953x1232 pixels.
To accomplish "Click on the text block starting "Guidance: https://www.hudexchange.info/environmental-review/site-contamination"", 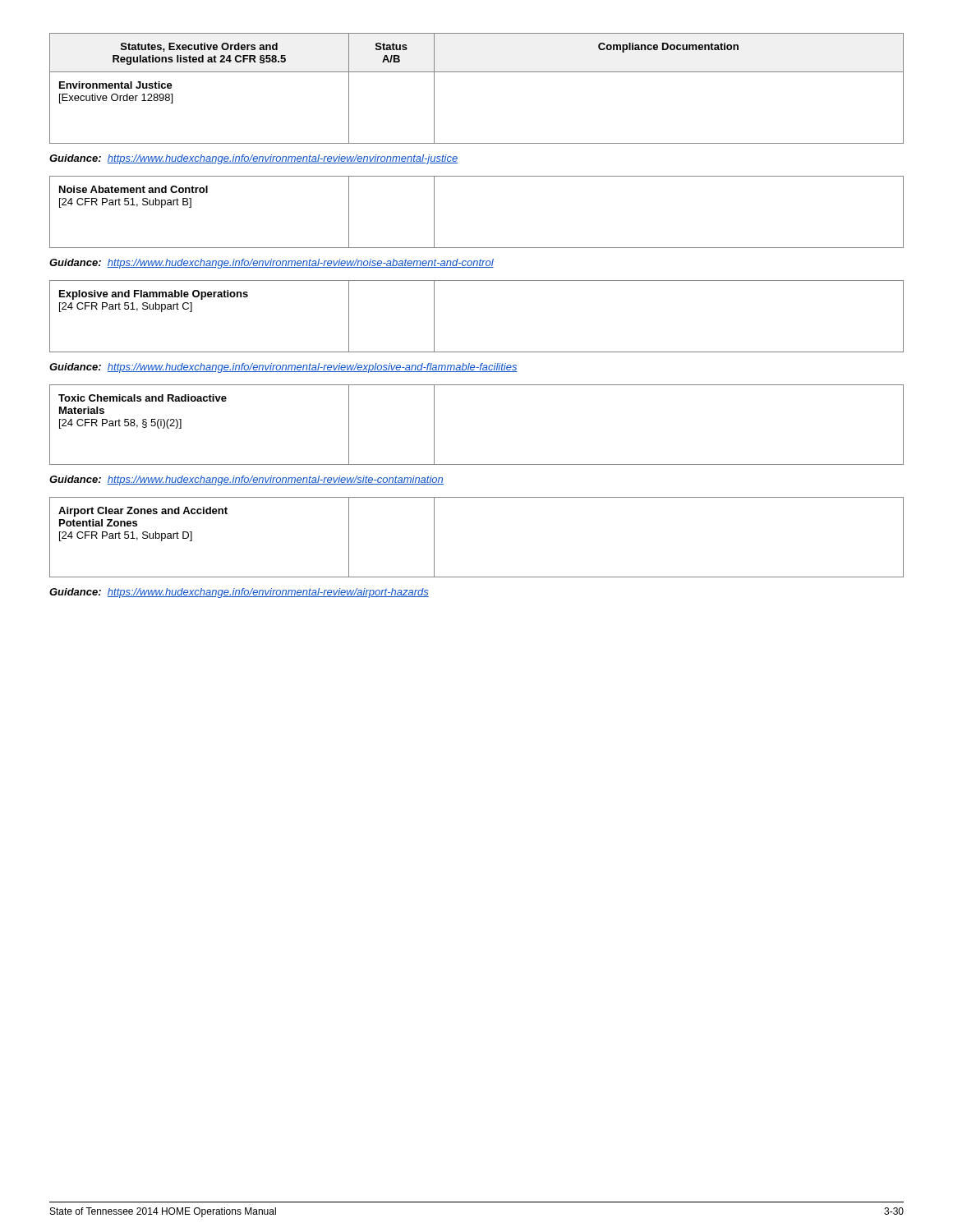I will point(246,479).
